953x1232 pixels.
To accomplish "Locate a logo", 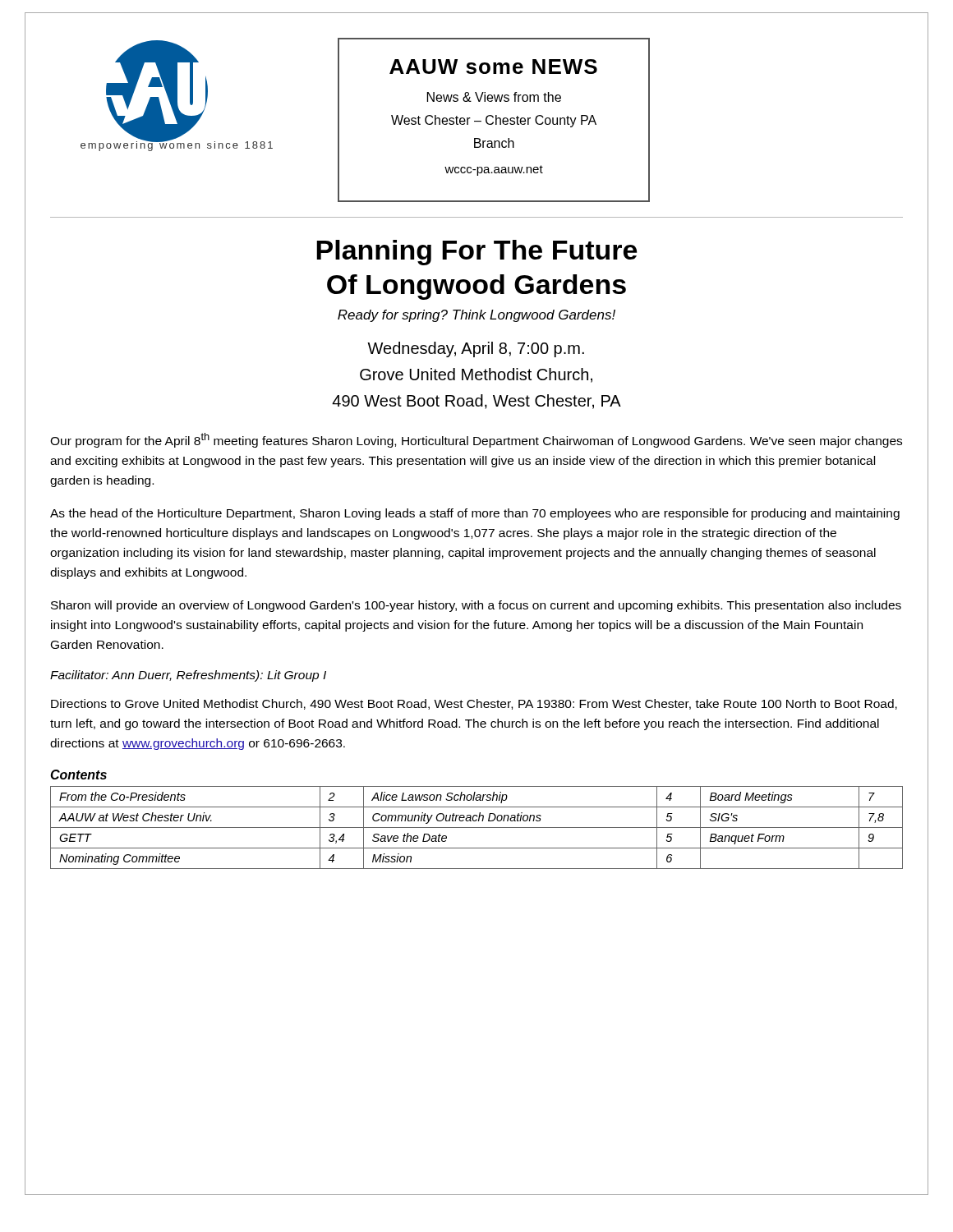I will (x=182, y=97).
